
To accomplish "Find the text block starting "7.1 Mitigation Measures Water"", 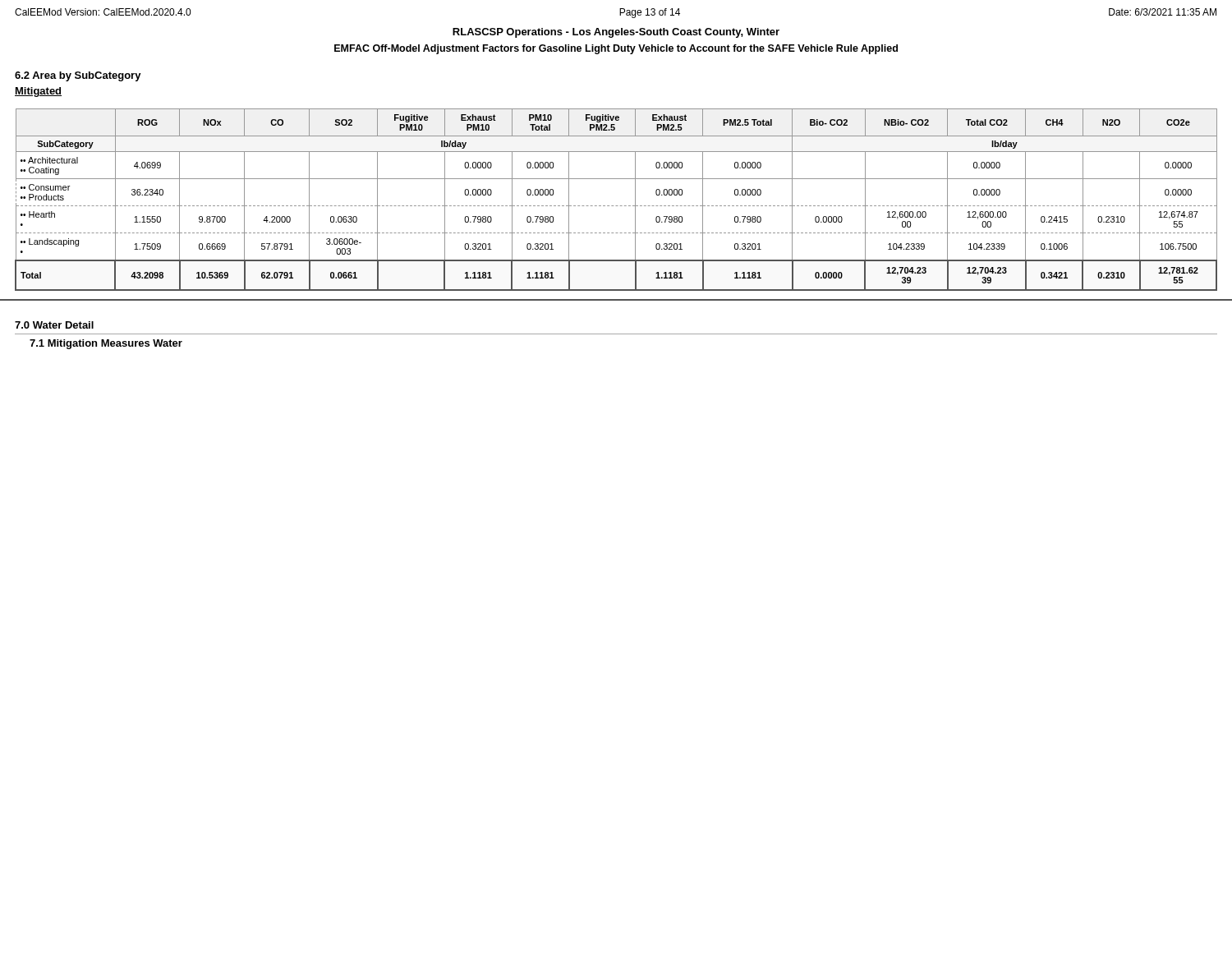I will pyautogui.click(x=106, y=343).
